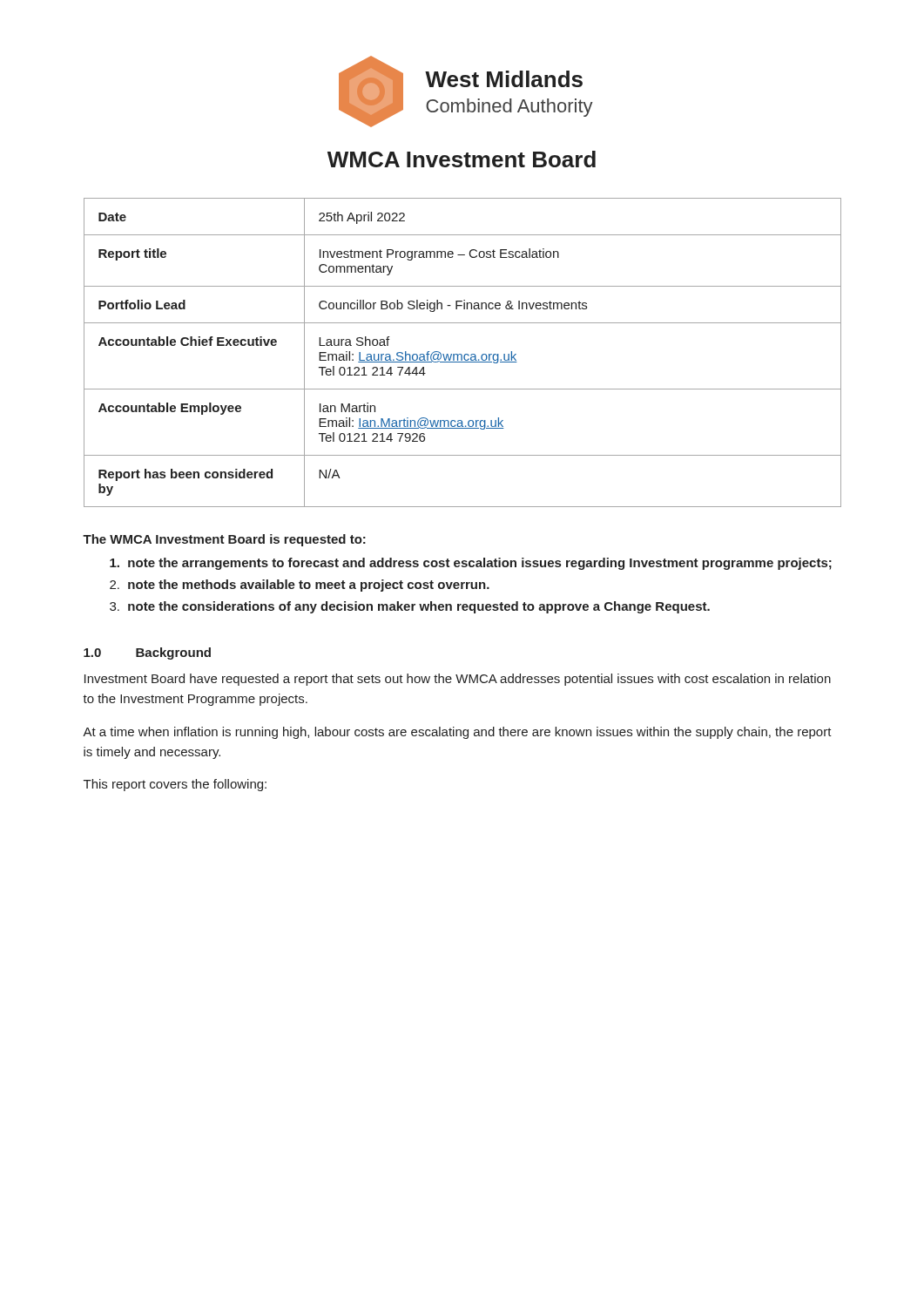The height and width of the screenshot is (1307, 924).
Task: Navigate to the text starting "2. note the methods"
Action: pos(300,584)
